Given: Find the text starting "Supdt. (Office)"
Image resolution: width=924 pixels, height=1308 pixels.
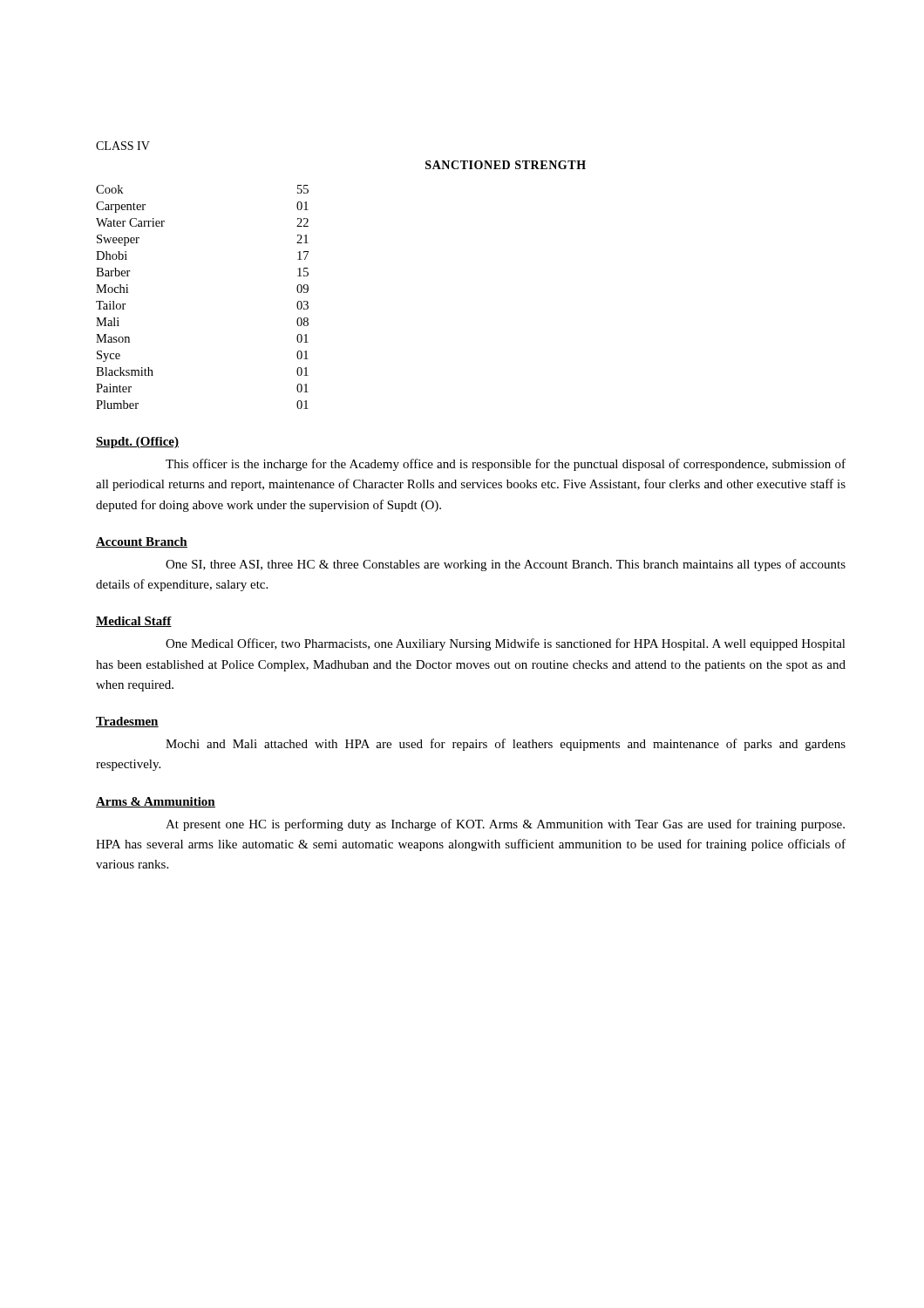Looking at the screenshot, I should tap(137, 441).
